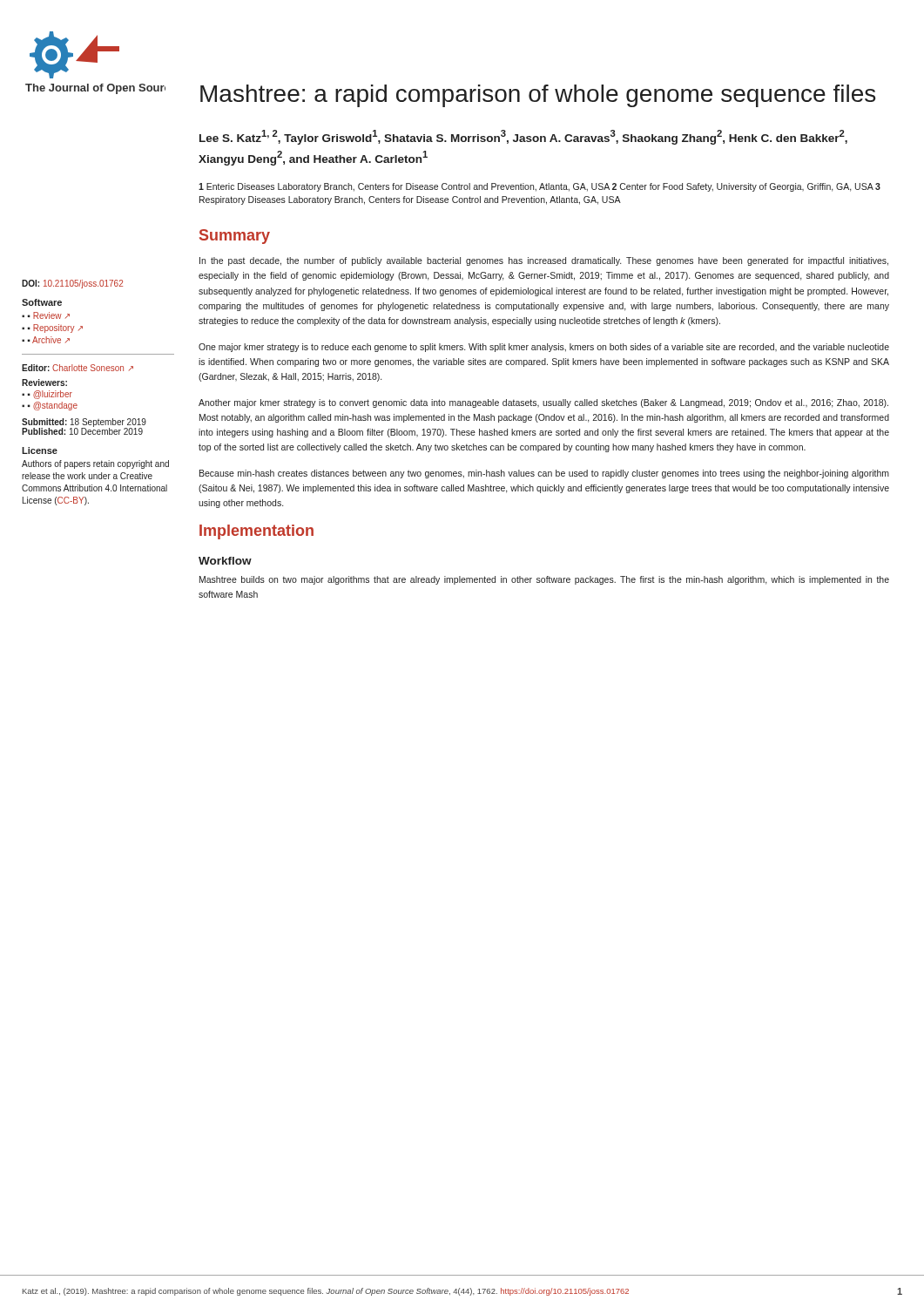
Task: Click on the text starting "1 Enteric Diseases"
Action: point(539,193)
